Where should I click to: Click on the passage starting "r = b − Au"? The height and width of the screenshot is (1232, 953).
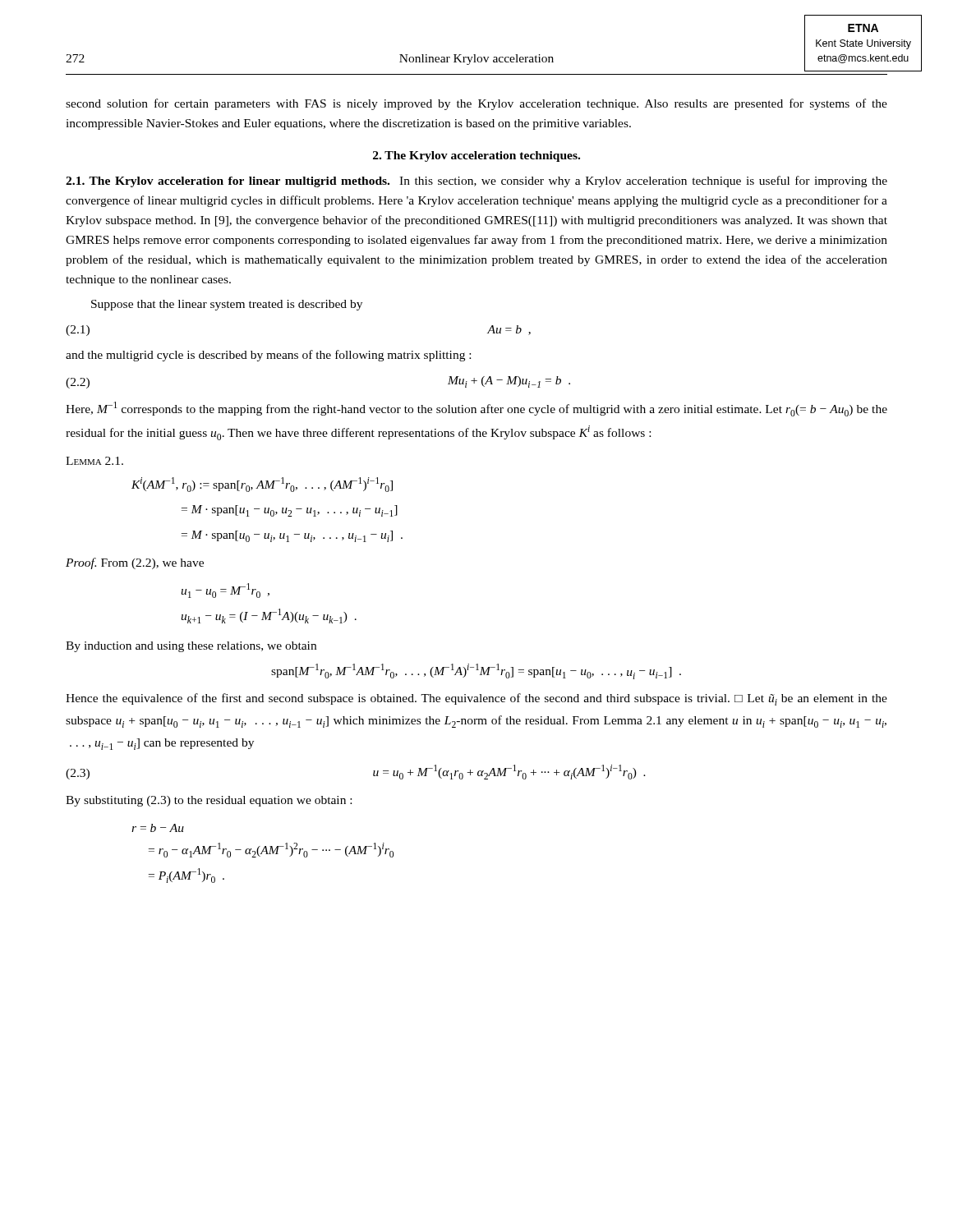pyautogui.click(x=158, y=828)
